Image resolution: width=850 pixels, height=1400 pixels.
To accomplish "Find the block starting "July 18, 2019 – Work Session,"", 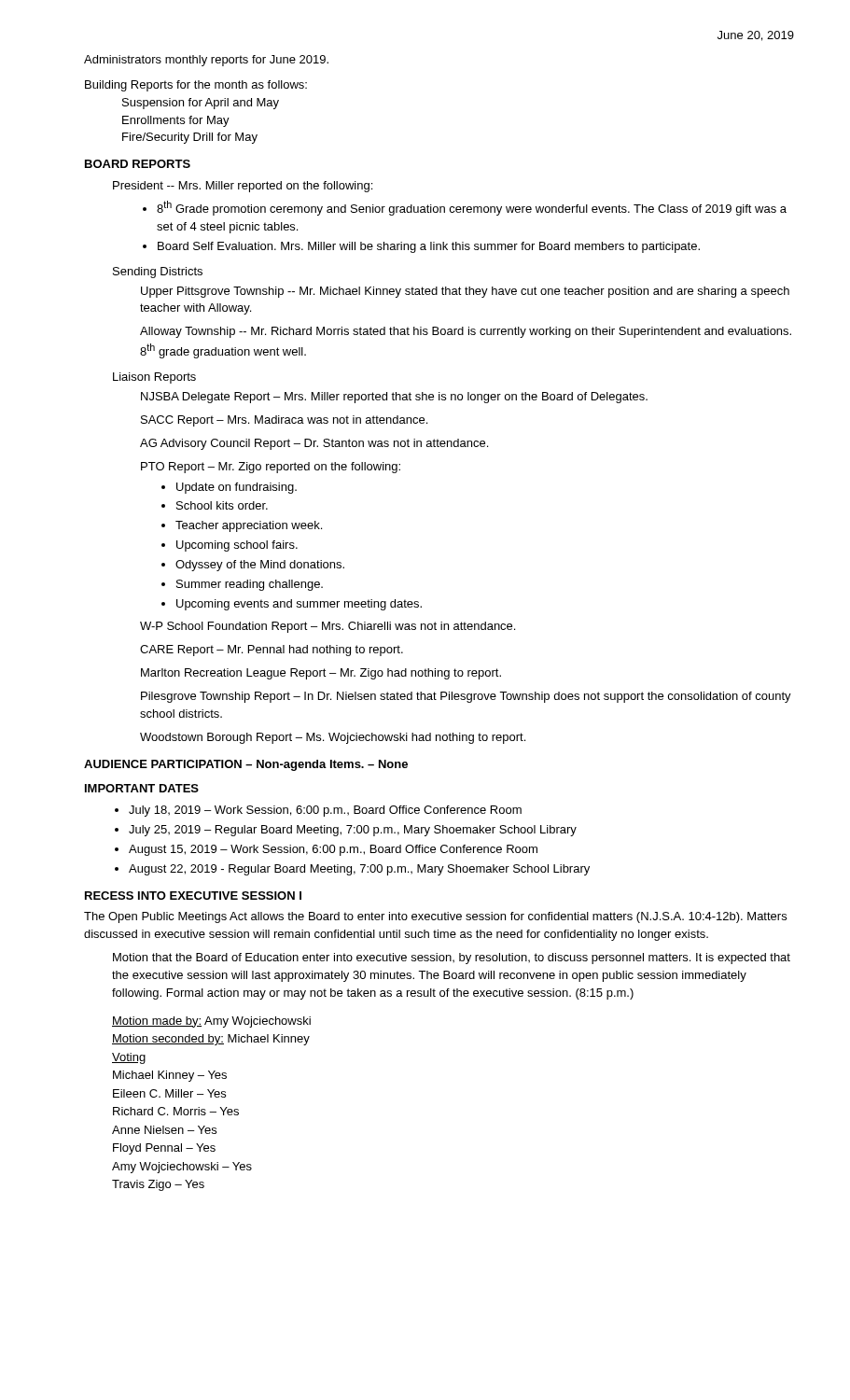I will [325, 810].
